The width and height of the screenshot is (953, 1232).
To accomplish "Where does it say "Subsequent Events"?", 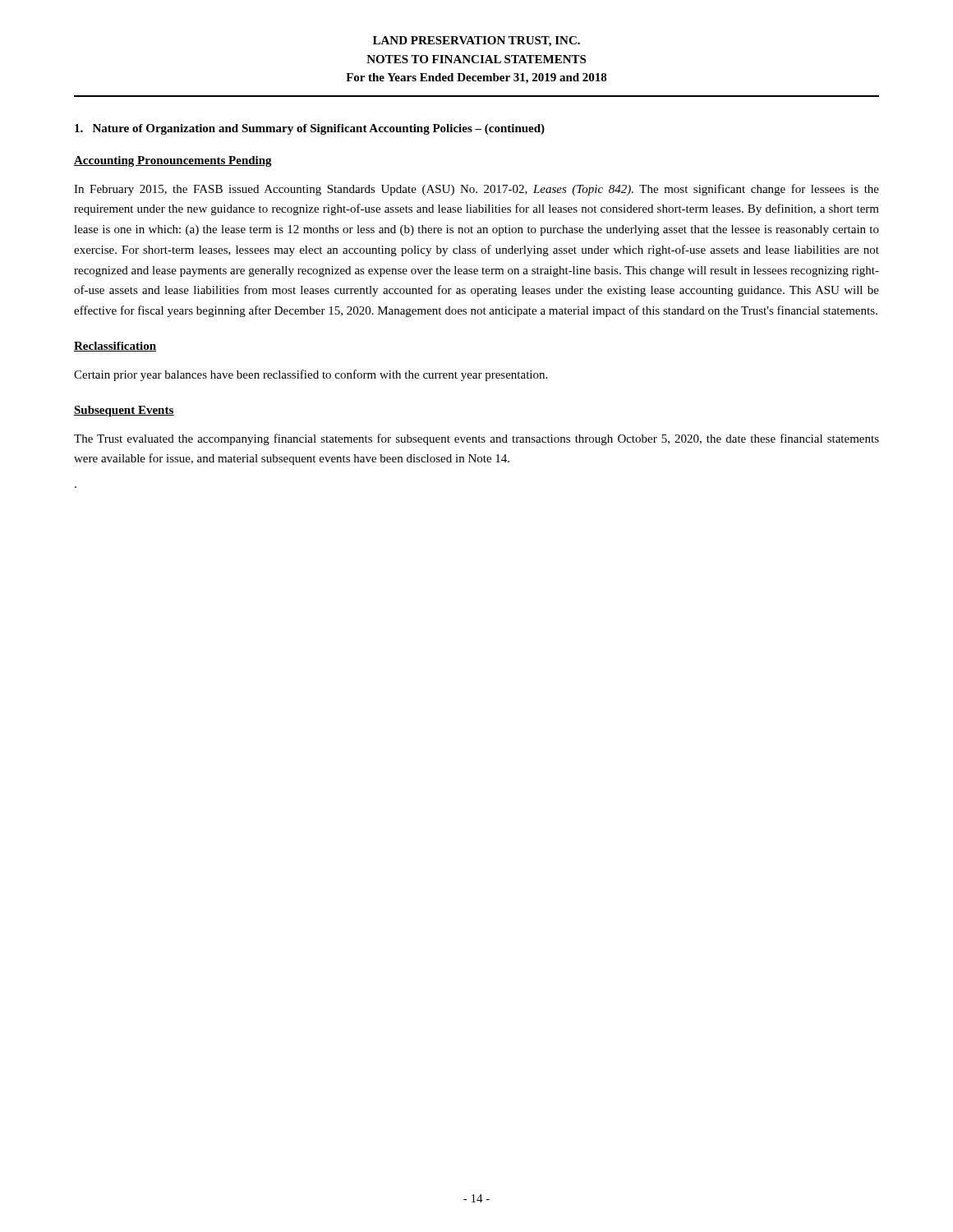I will click(124, 409).
